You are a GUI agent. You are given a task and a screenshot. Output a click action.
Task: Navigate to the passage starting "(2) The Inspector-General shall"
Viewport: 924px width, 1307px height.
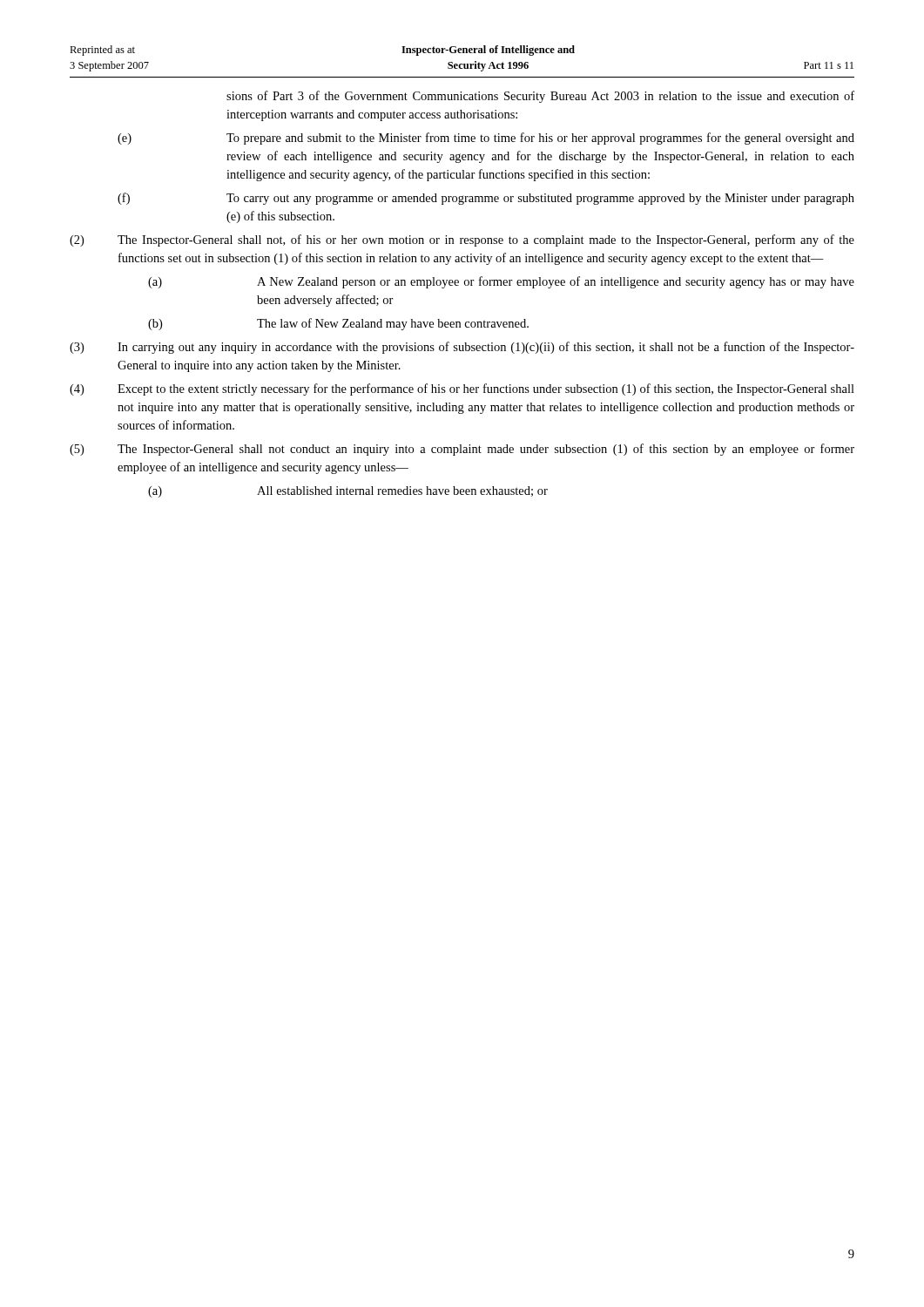462,249
